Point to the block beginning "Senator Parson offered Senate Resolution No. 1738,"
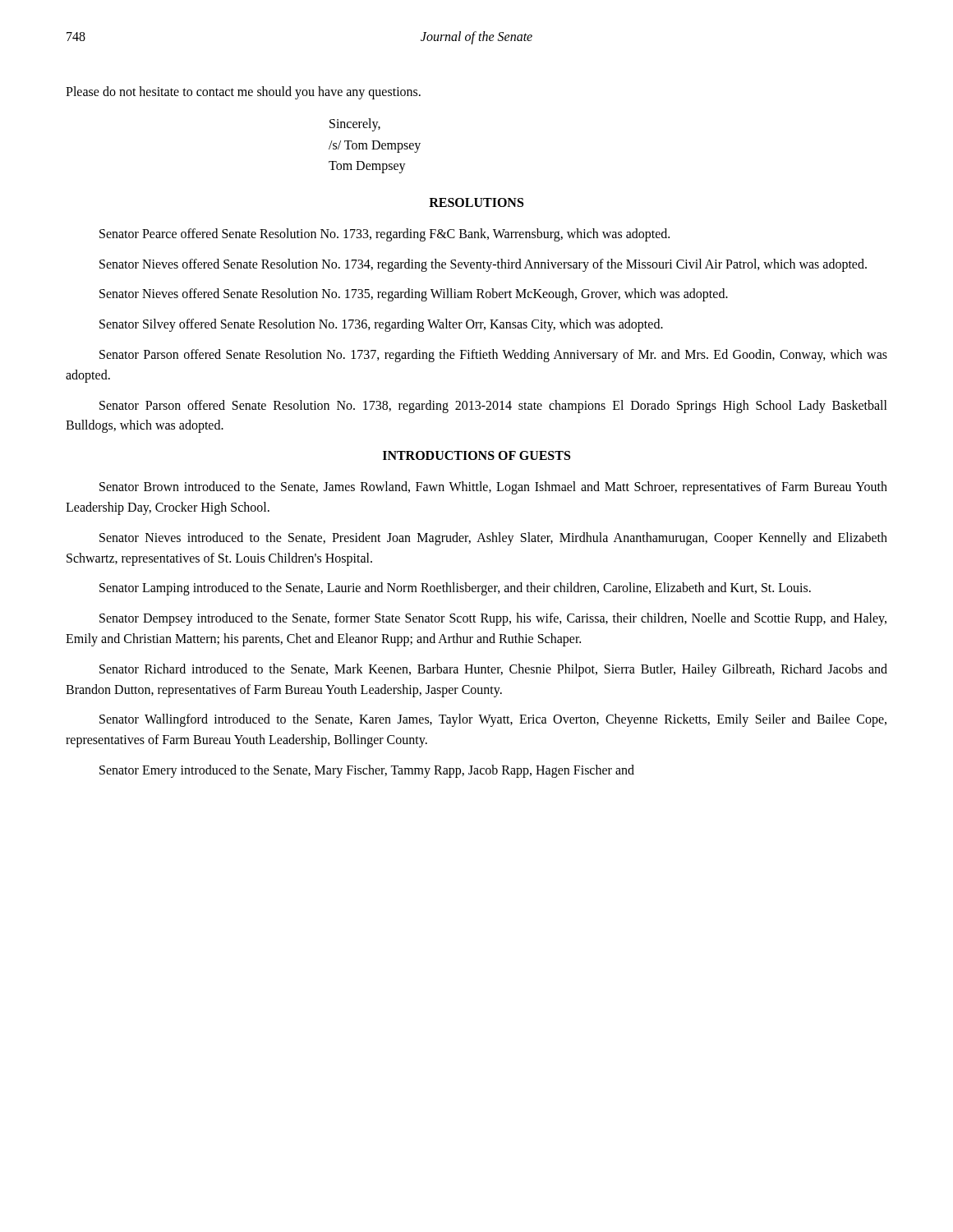The image size is (953, 1232). 476,415
